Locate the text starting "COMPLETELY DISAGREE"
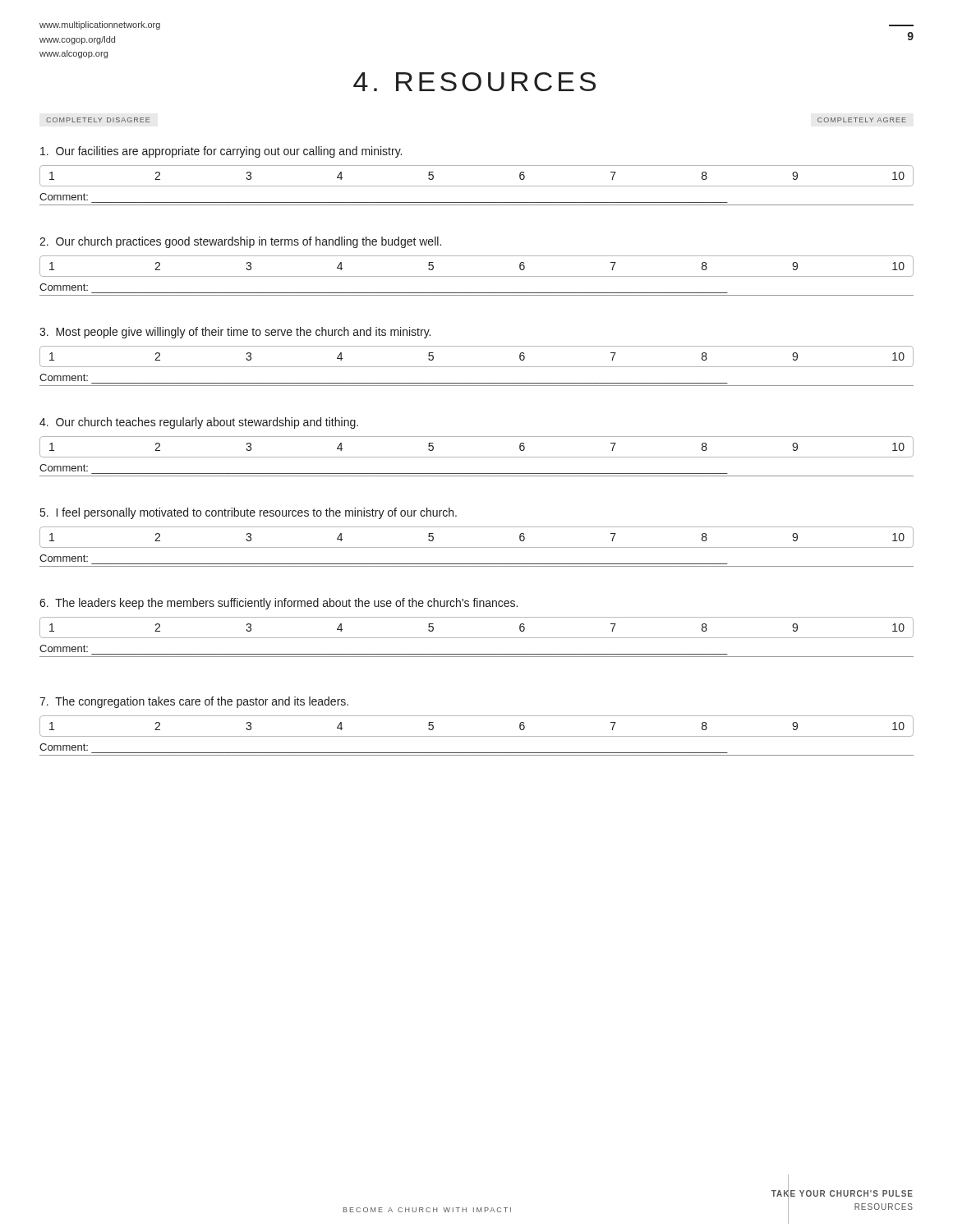This screenshot has height=1232, width=953. (98, 120)
